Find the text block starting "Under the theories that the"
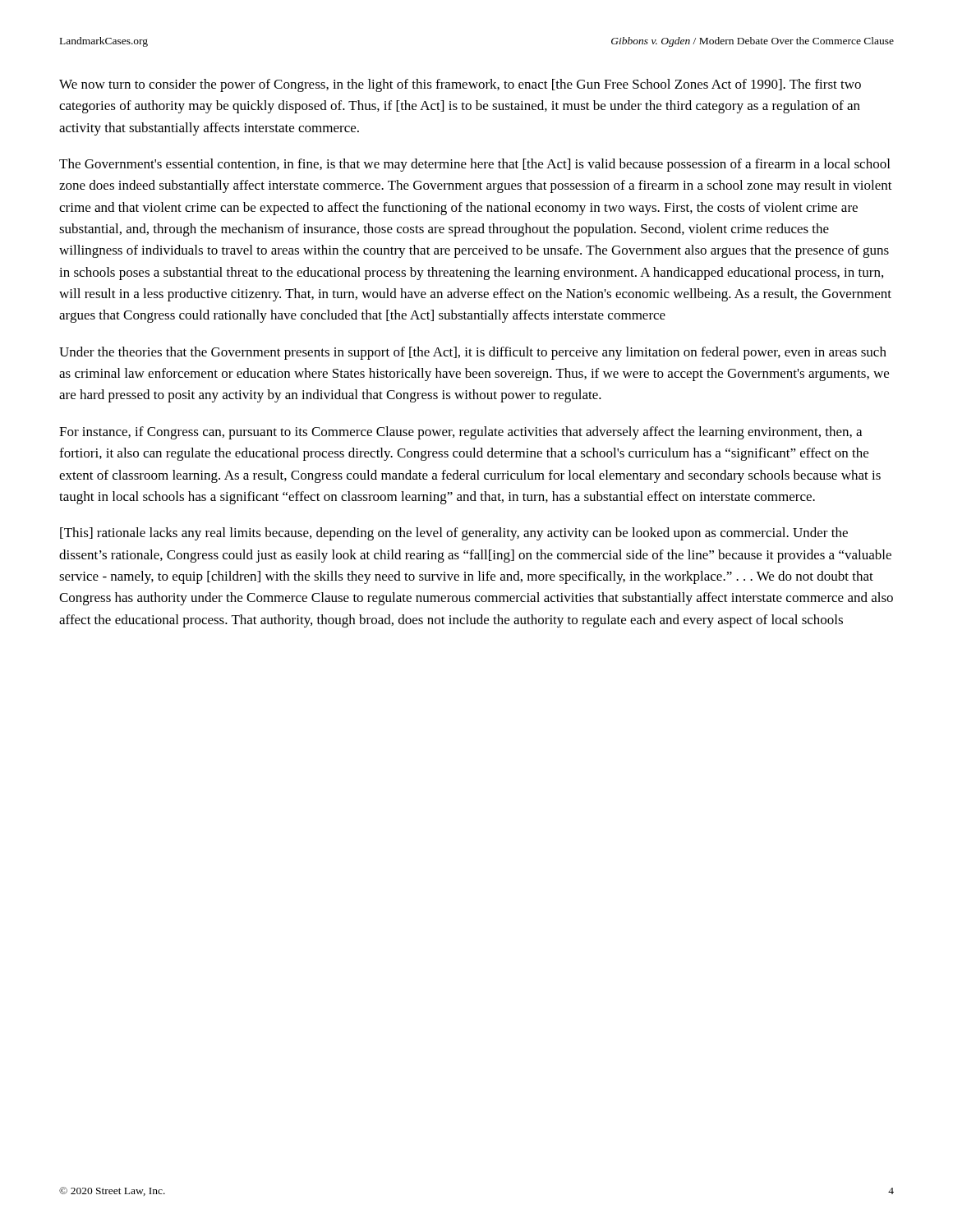953x1232 pixels. tap(474, 373)
